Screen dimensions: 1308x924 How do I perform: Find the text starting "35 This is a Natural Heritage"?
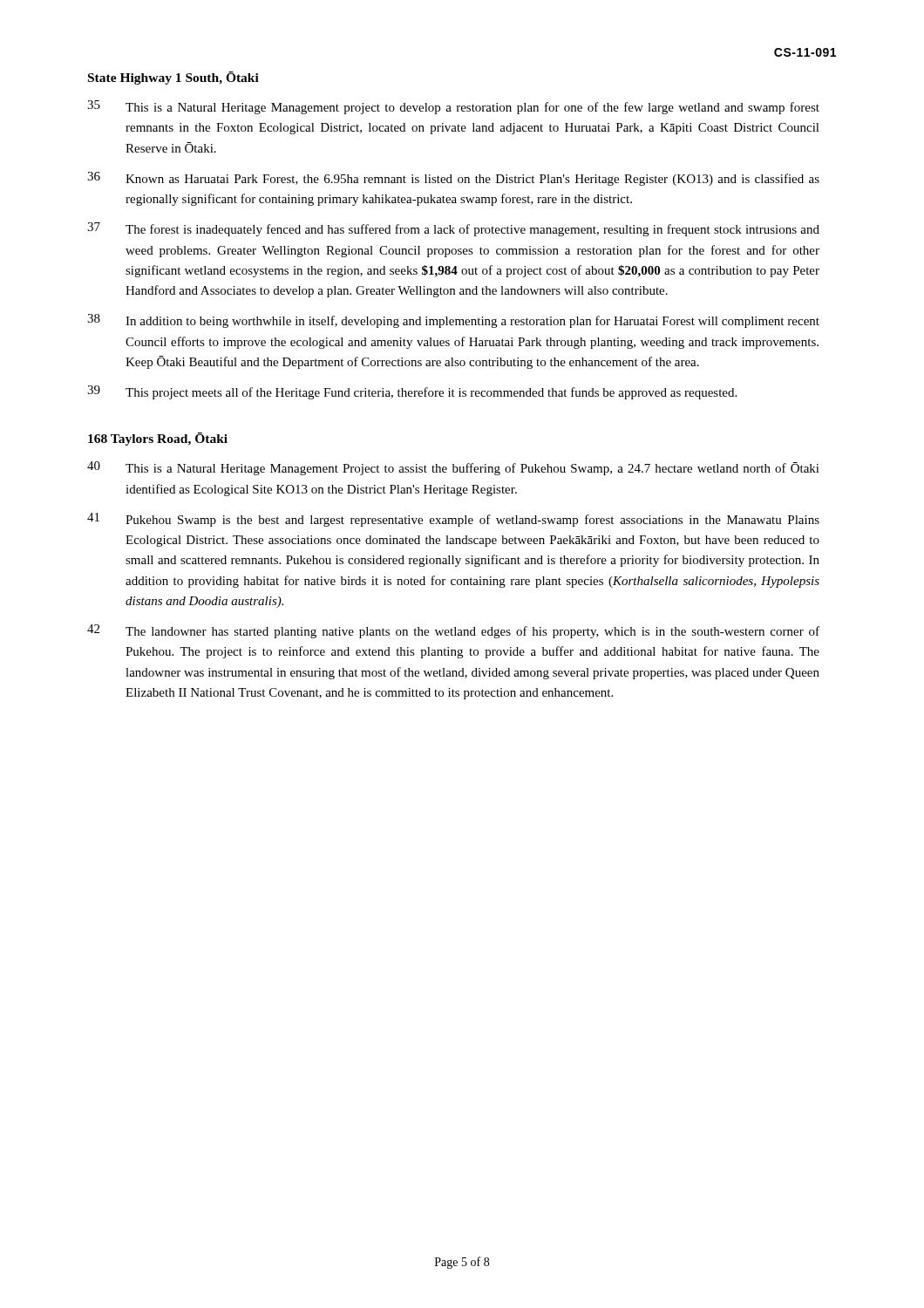pyautogui.click(x=453, y=128)
